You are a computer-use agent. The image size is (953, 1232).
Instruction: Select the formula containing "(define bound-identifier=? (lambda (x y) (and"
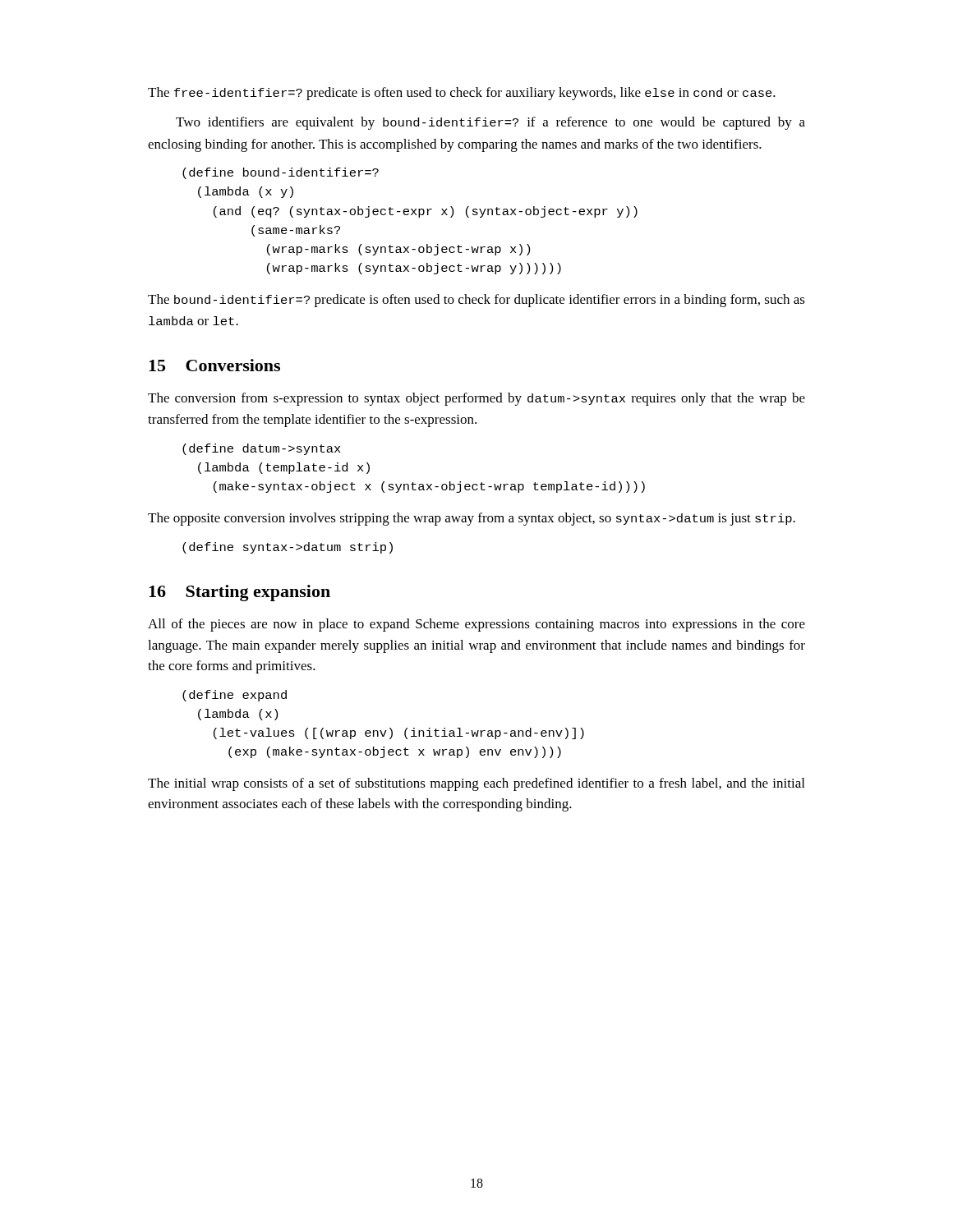click(476, 222)
